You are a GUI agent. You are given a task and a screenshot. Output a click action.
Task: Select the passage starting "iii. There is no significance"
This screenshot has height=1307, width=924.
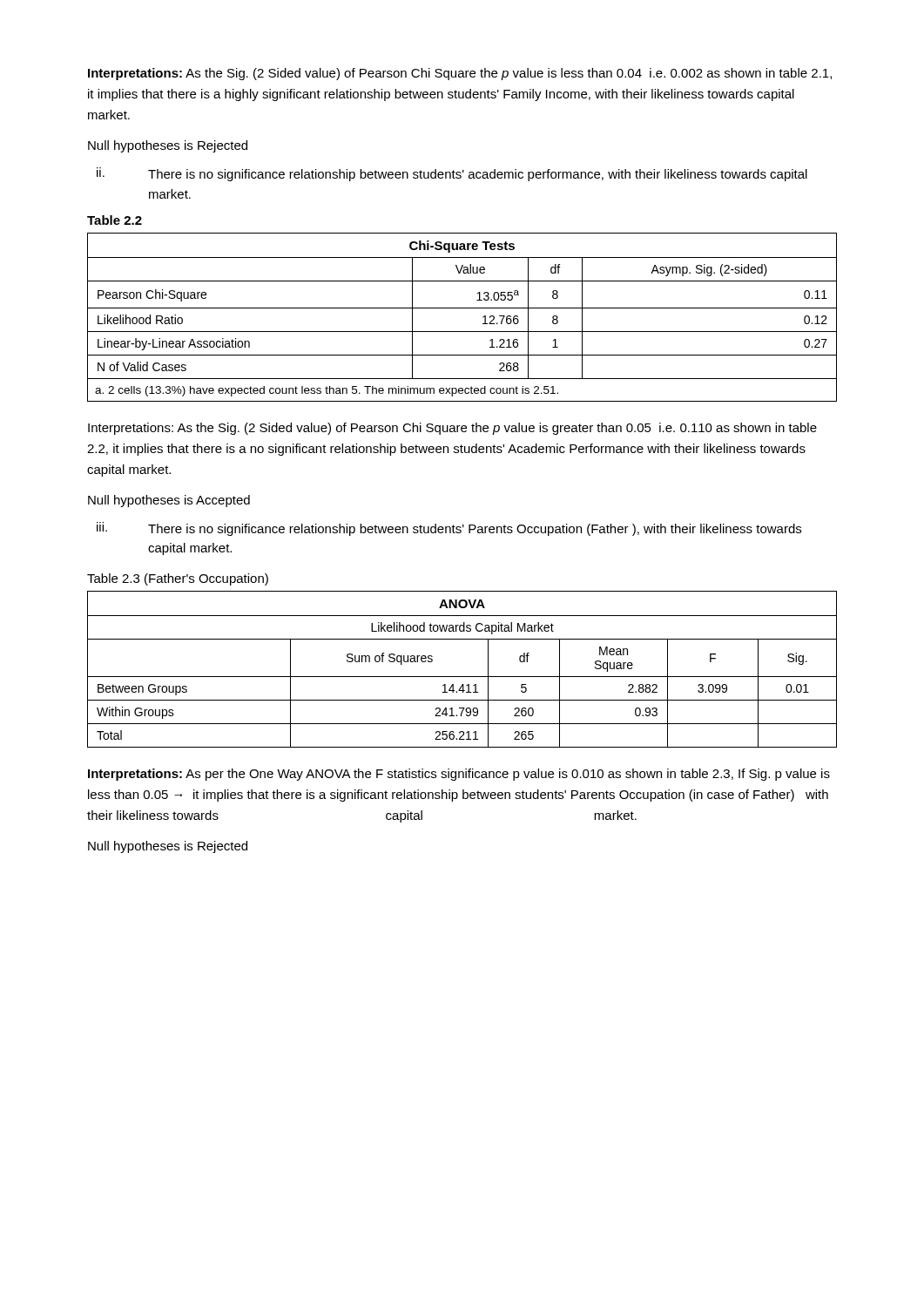coord(462,539)
